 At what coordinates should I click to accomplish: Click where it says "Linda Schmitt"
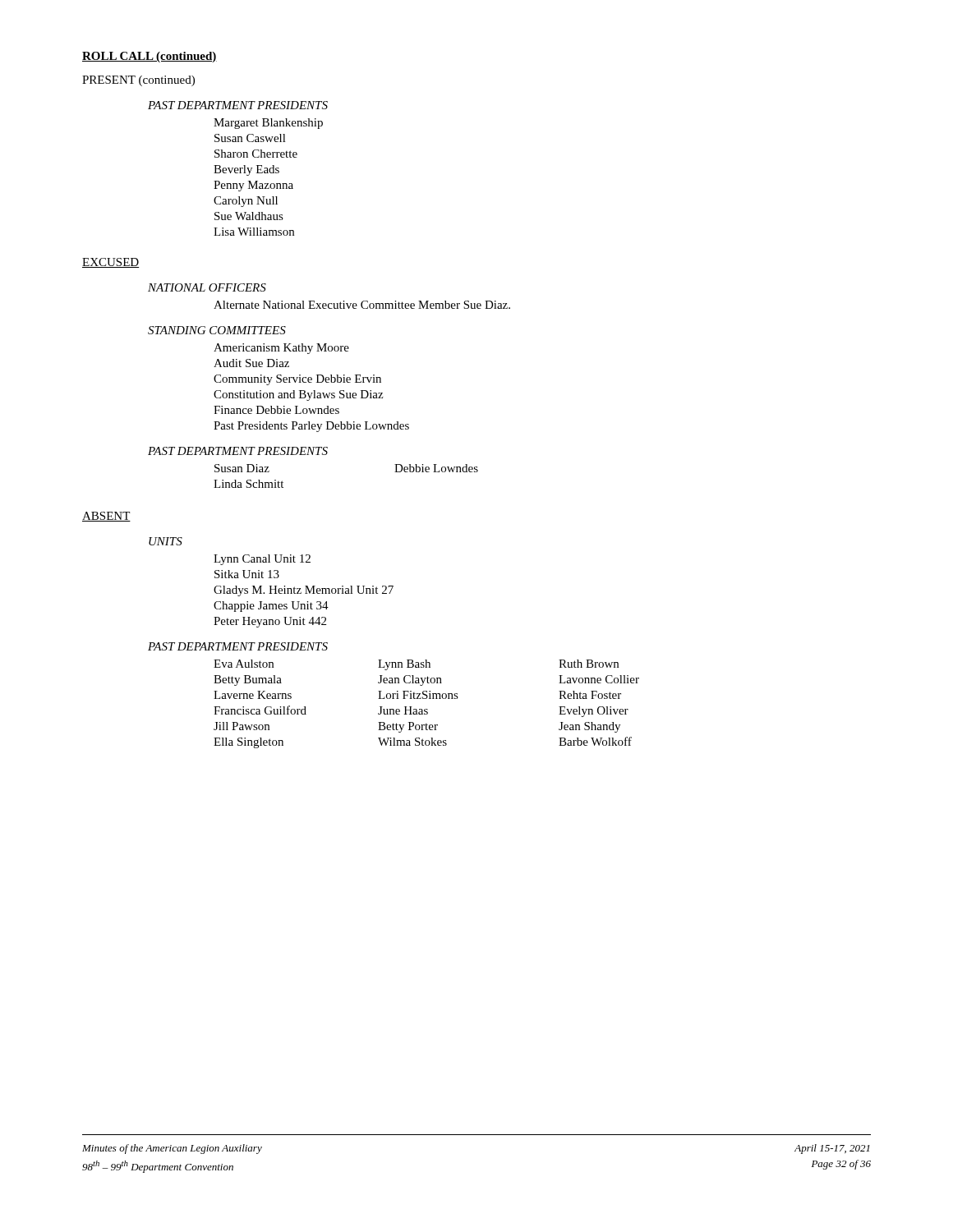coord(249,484)
